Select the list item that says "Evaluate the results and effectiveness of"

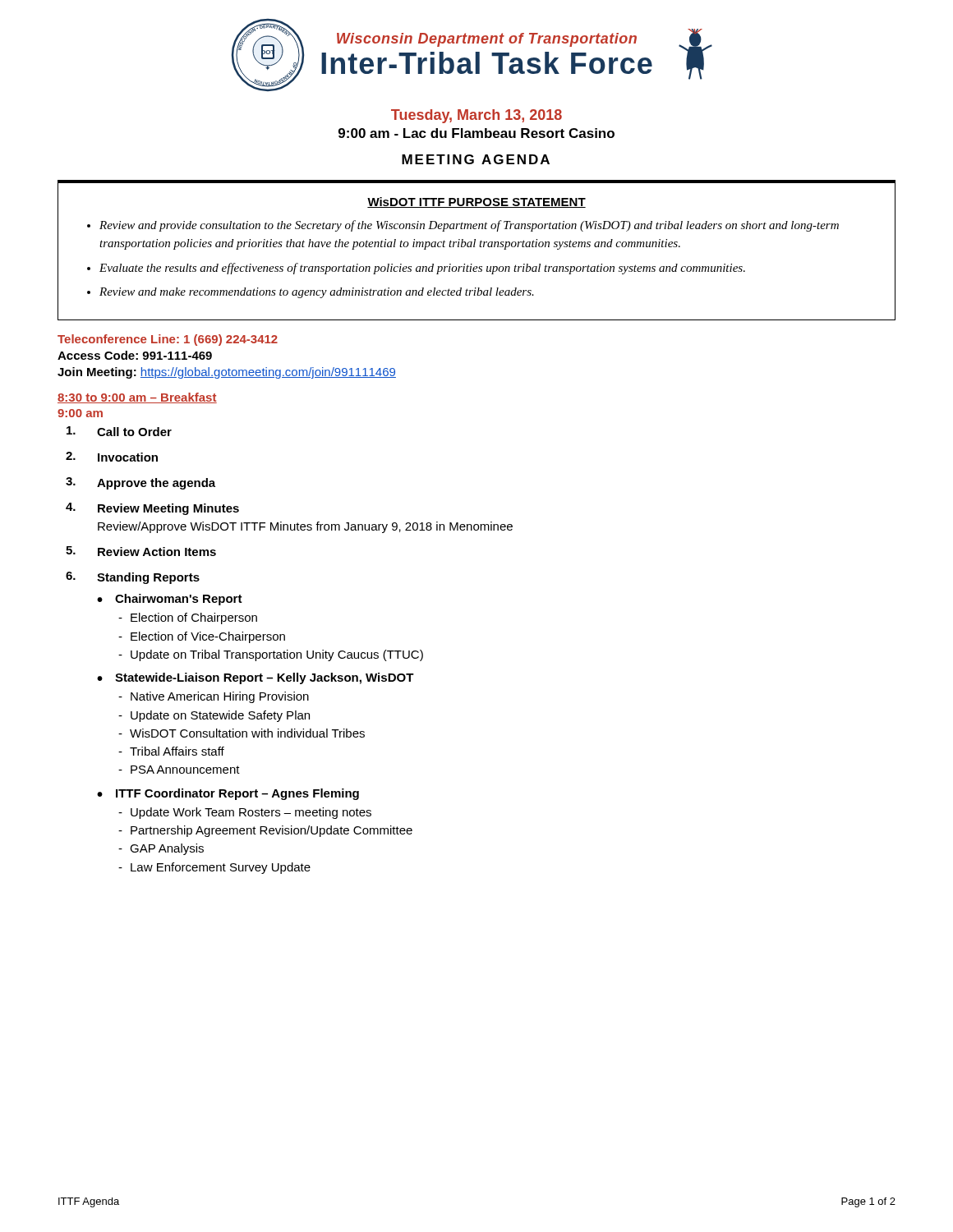423,267
